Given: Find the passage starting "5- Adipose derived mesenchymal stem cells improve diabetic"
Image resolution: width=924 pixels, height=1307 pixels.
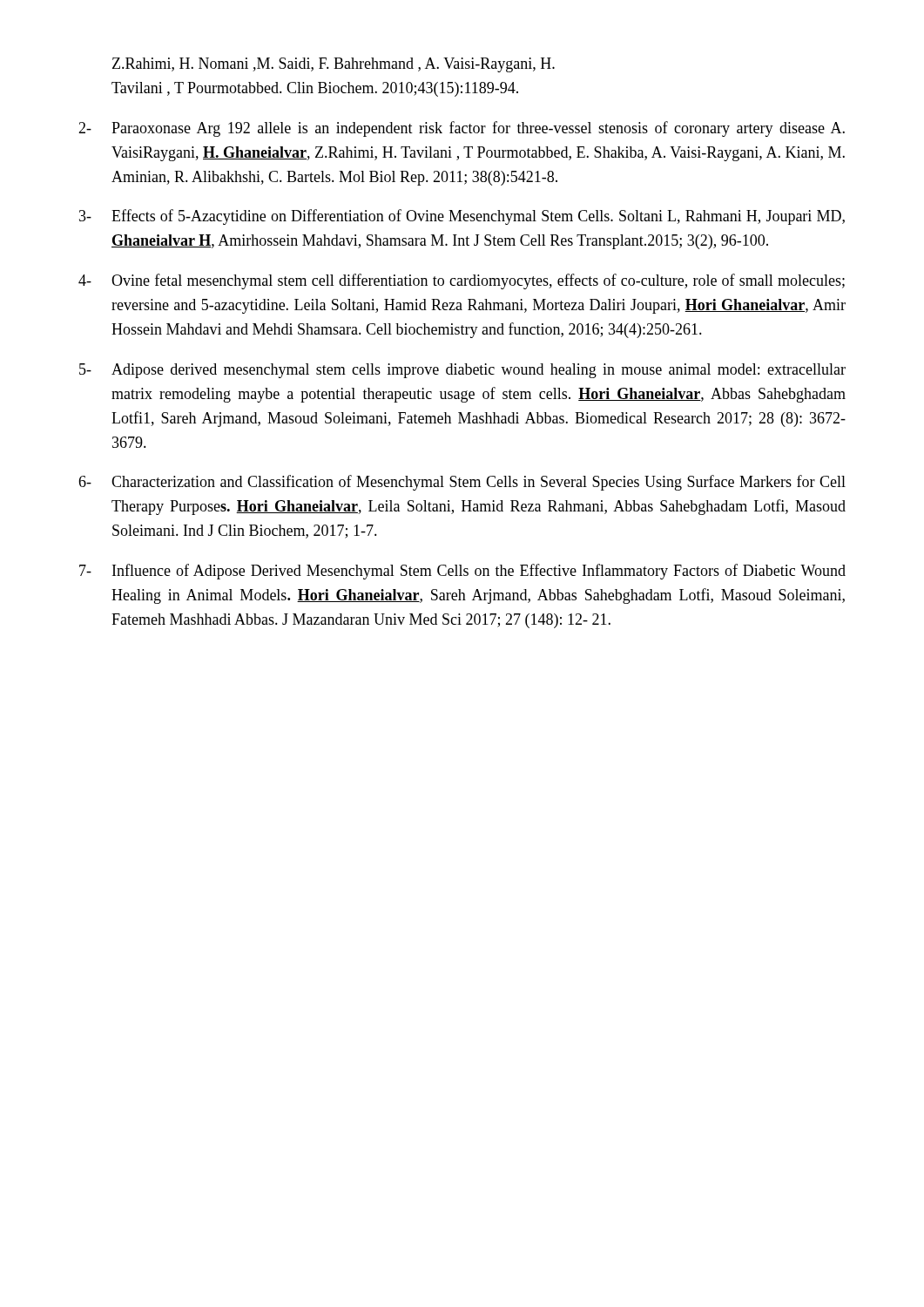Looking at the screenshot, I should (x=462, y=407).
